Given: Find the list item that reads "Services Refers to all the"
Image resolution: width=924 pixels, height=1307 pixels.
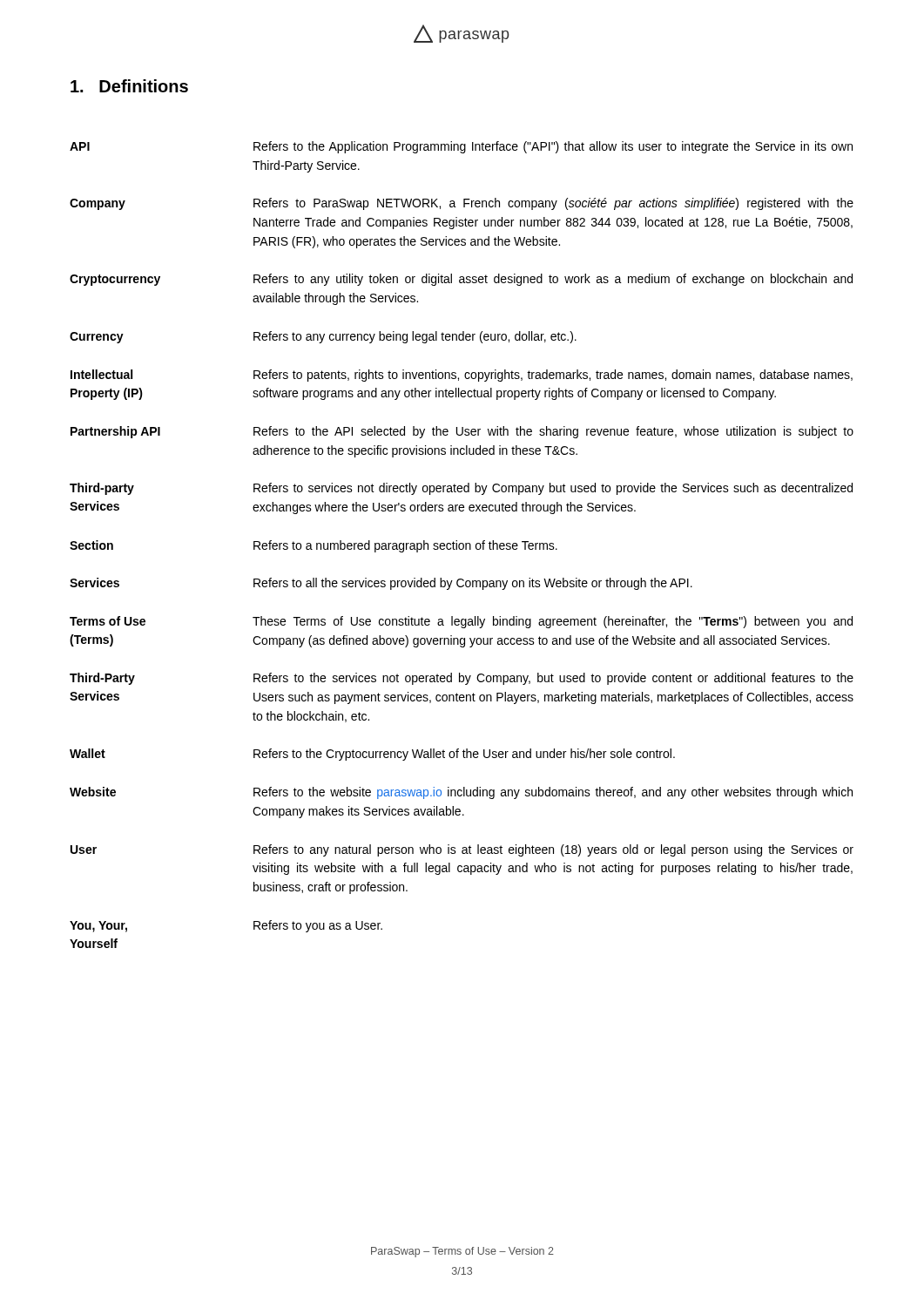Looking at the screenshot, I should point(462,584).
